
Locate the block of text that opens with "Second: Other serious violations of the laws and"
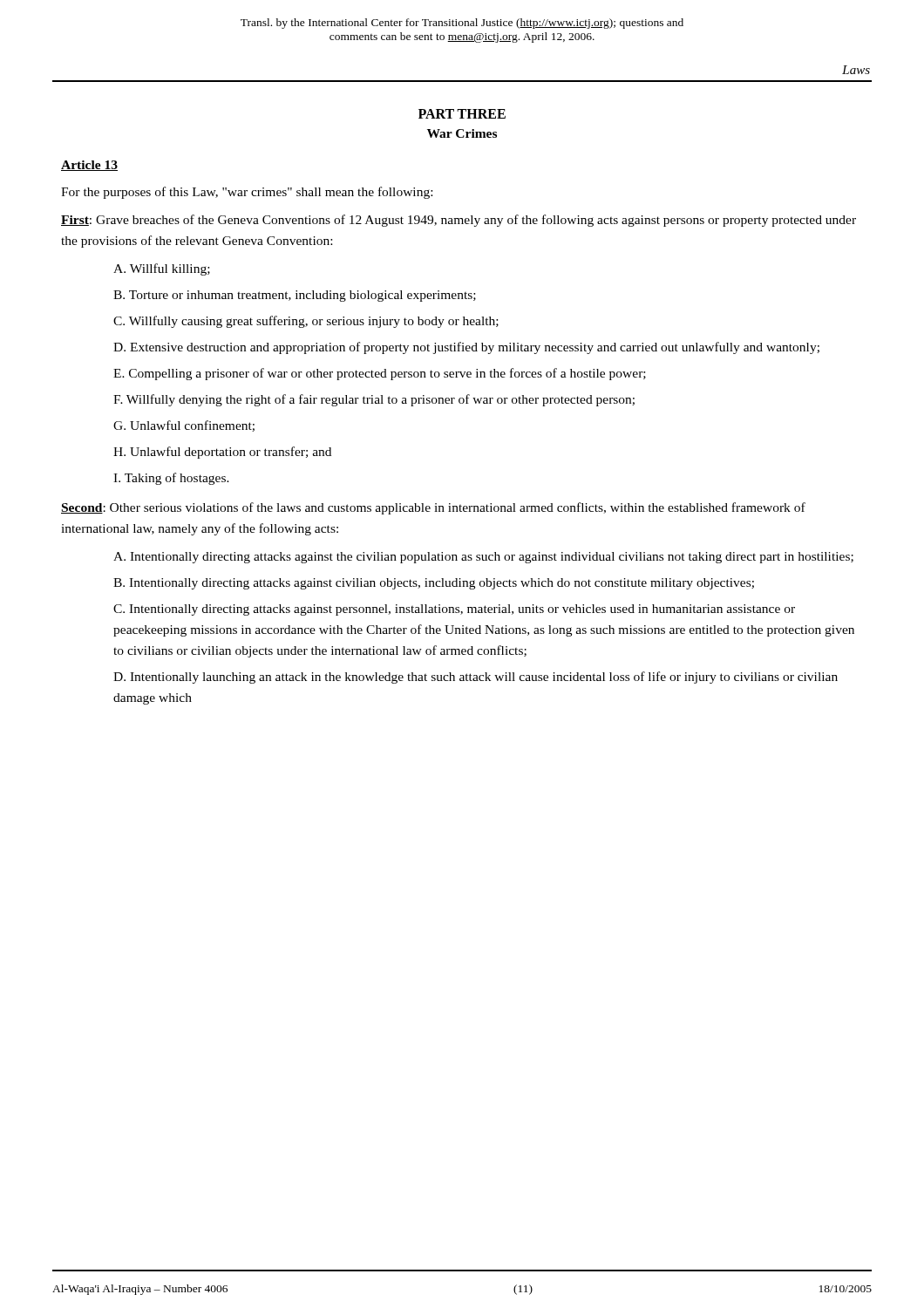click(433, 518)
